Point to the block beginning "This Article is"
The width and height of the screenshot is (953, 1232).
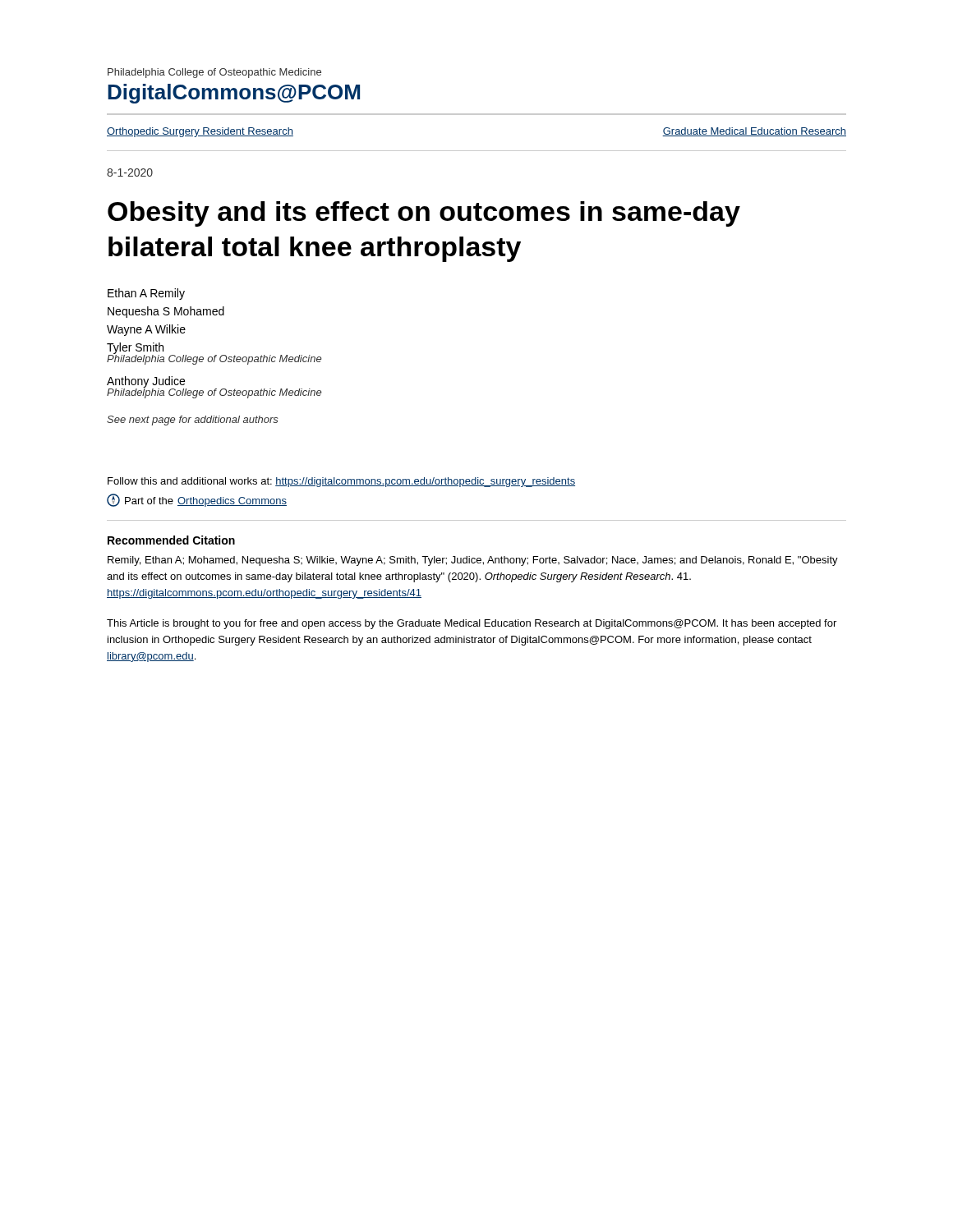click(x=472, y=639)
